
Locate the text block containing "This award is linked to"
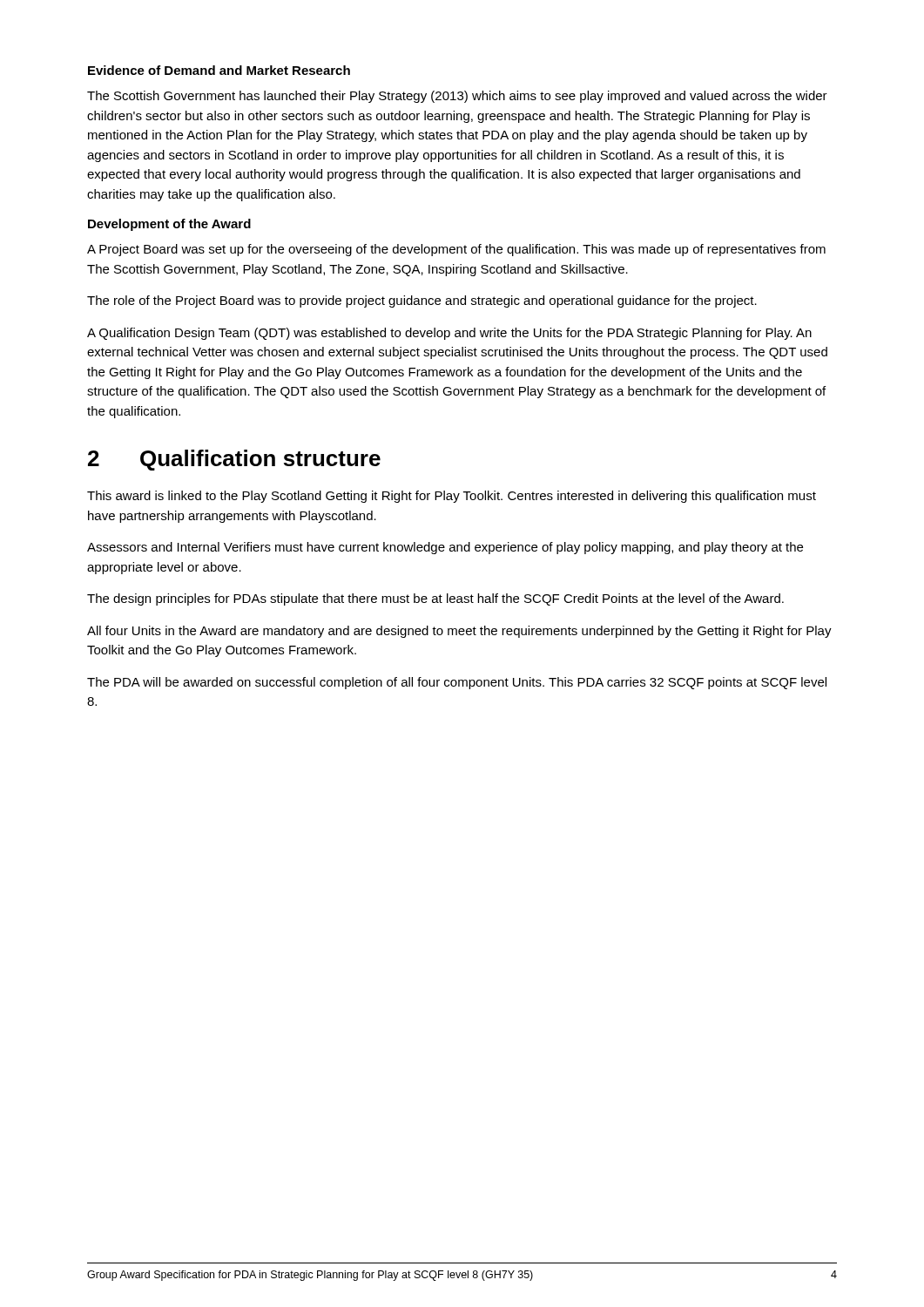(x=452, y=505)
